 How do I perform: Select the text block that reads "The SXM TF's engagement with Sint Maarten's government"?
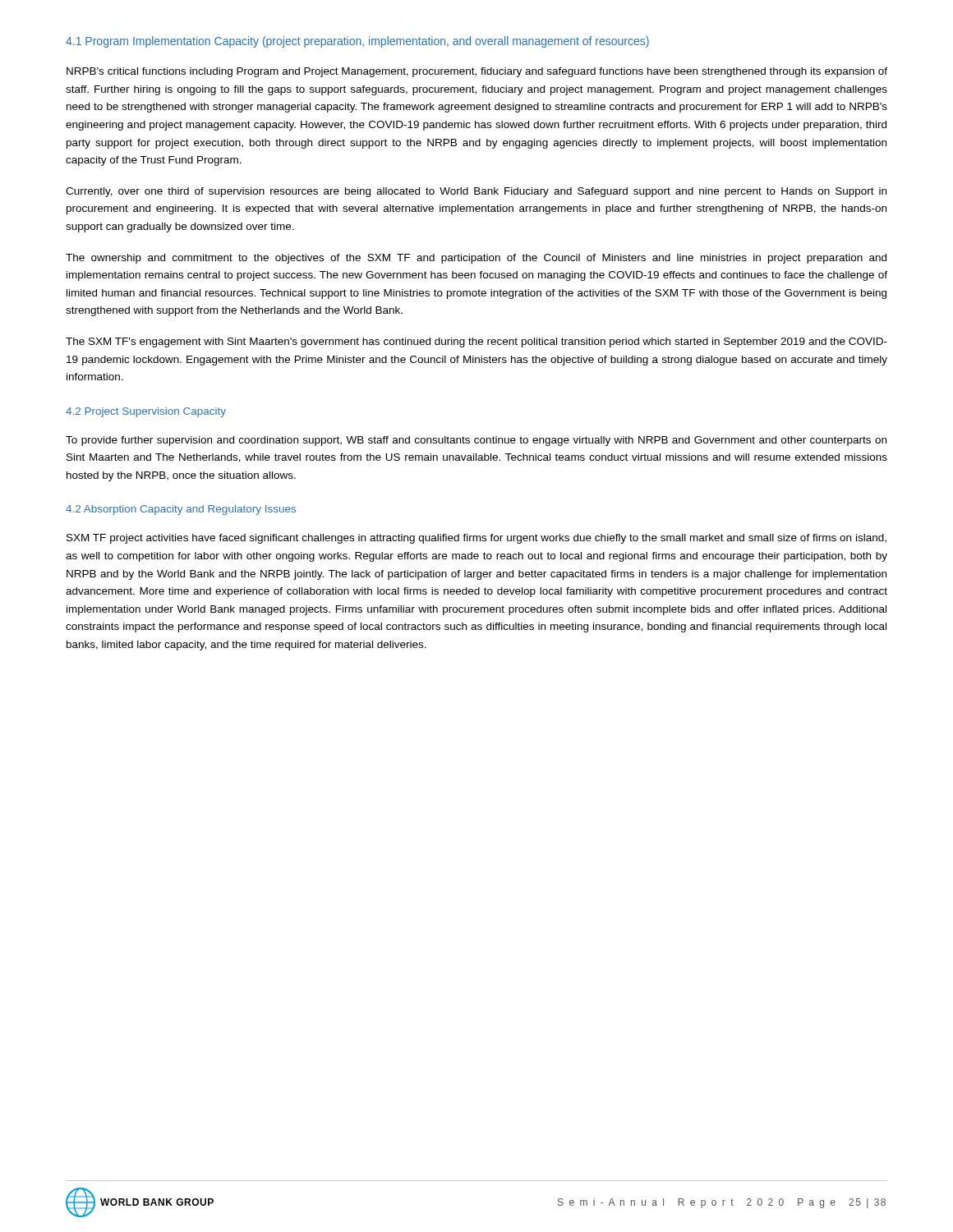476,359
